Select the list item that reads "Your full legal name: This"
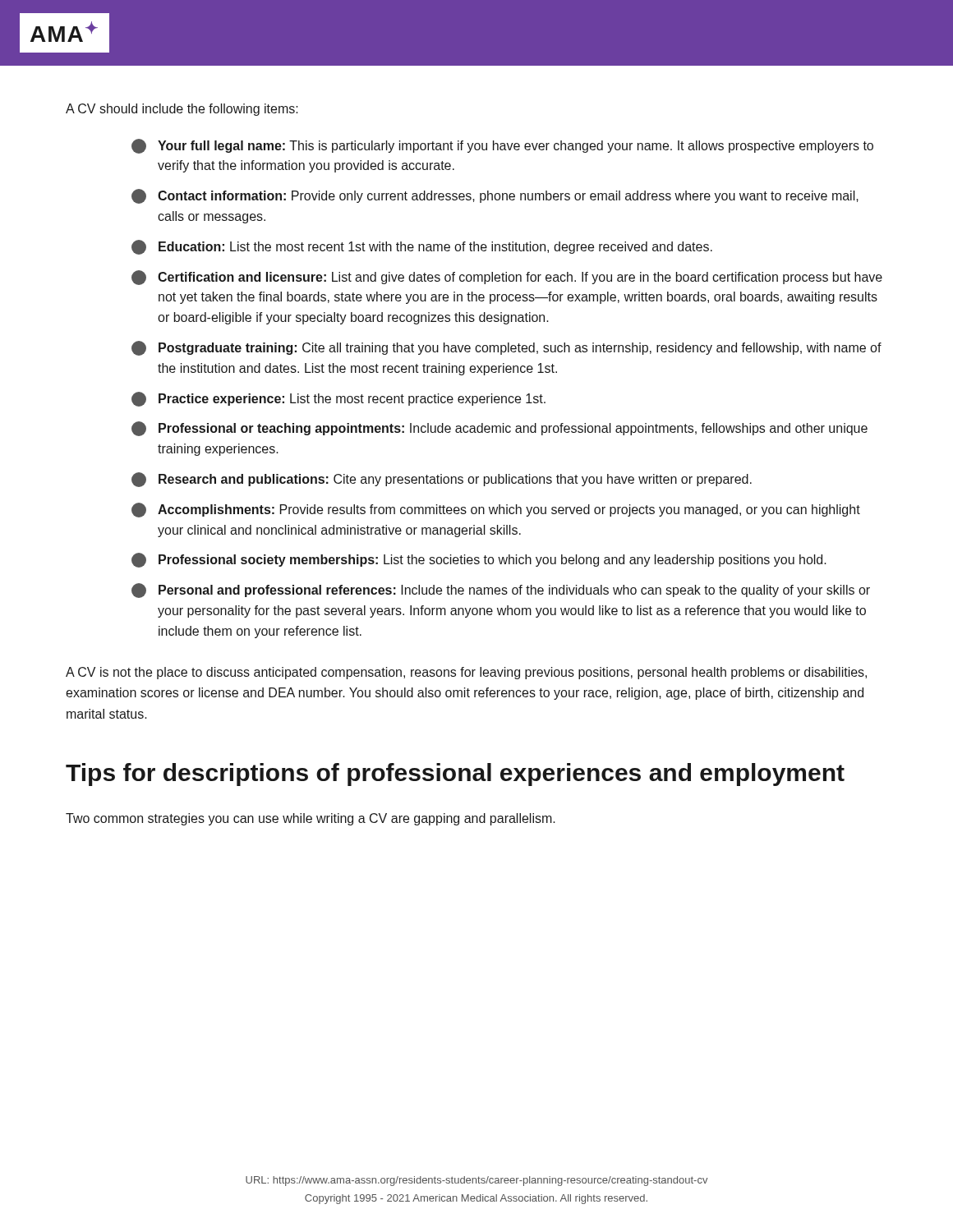The image size is (953, 1232). [x=509, y=156]
